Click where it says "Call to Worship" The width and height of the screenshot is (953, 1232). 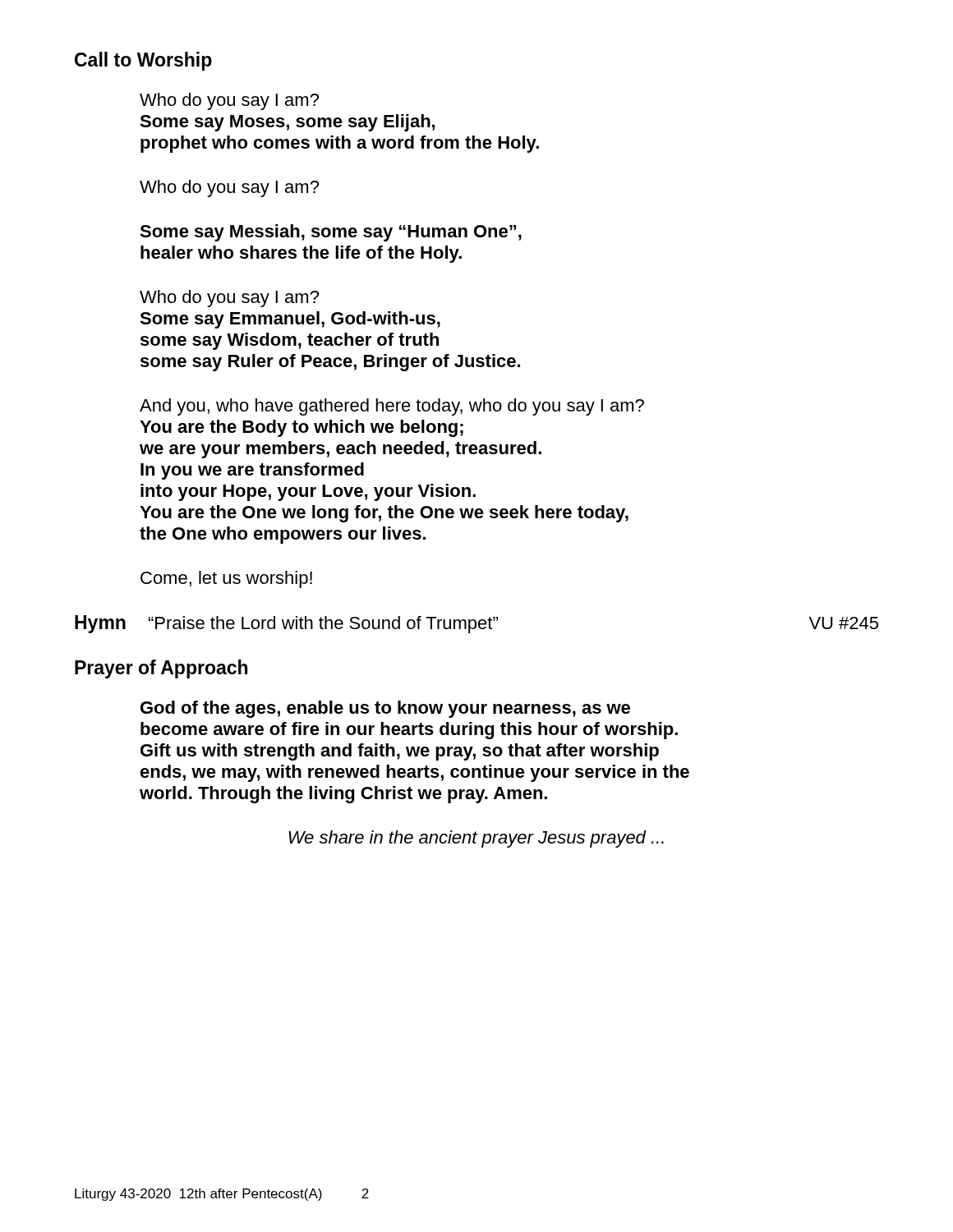(143, 60)
